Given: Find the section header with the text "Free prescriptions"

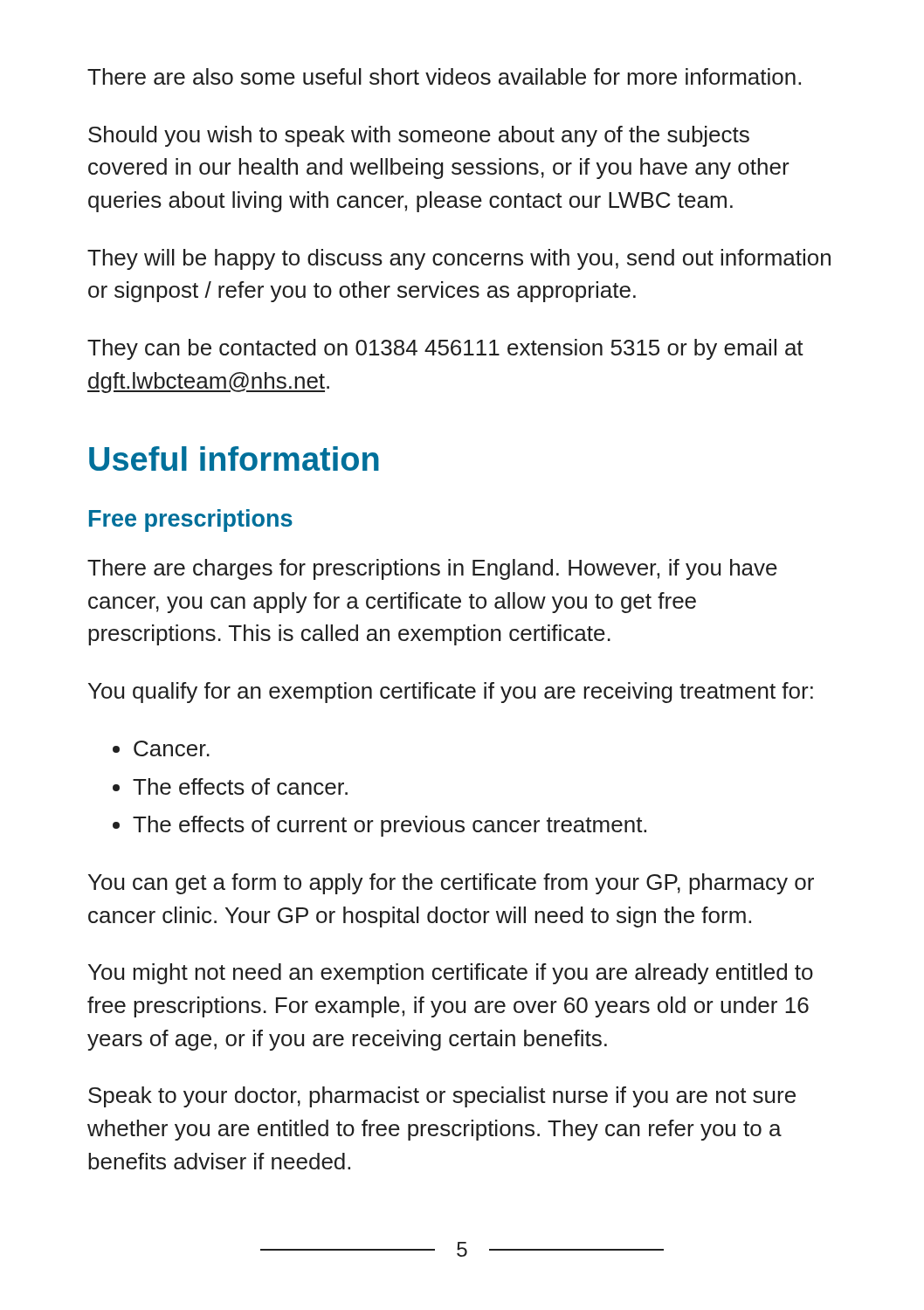Looking at the screenshot, I should (190, 519).
